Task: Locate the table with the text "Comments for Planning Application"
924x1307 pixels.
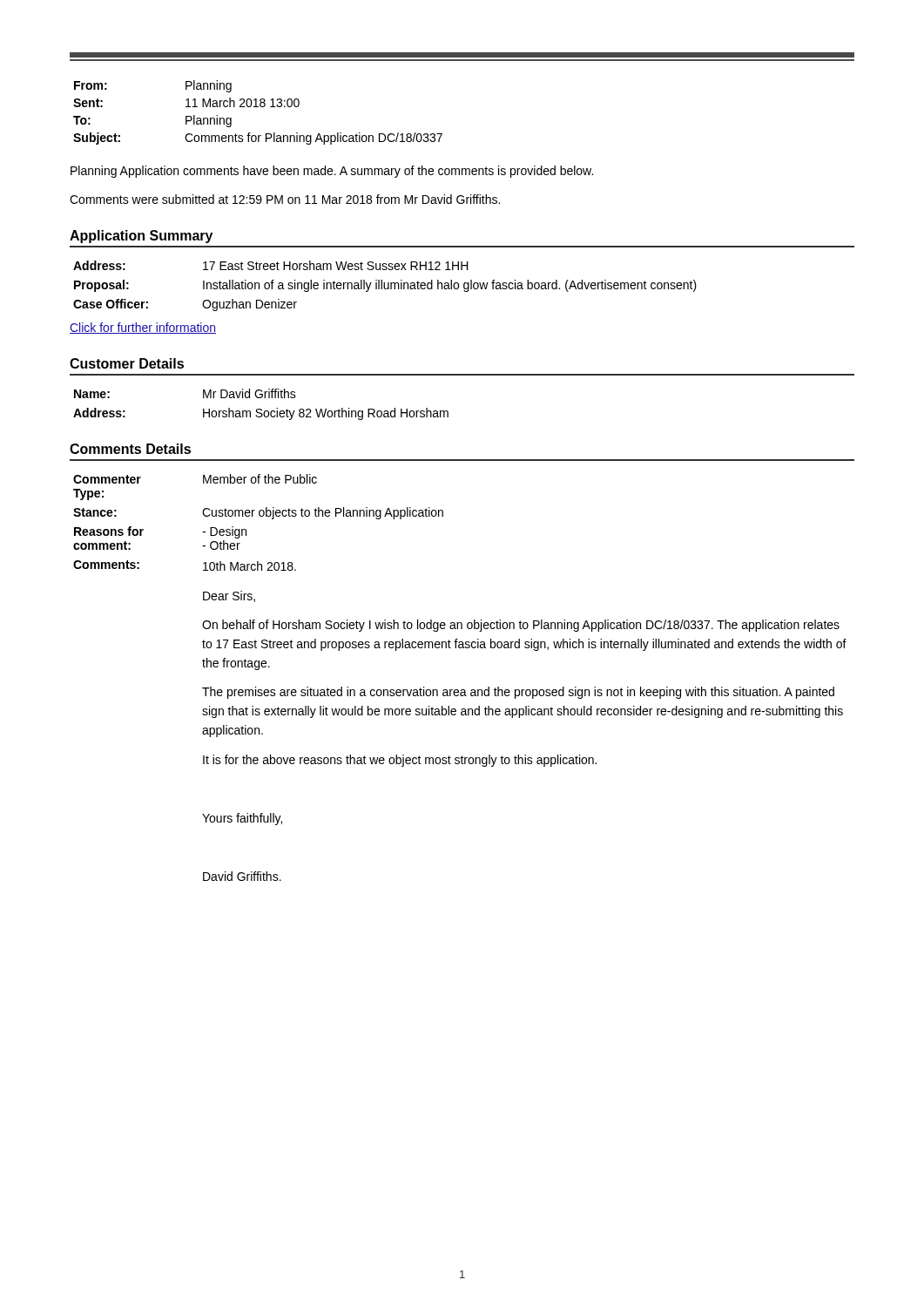Action: [462, 112]
